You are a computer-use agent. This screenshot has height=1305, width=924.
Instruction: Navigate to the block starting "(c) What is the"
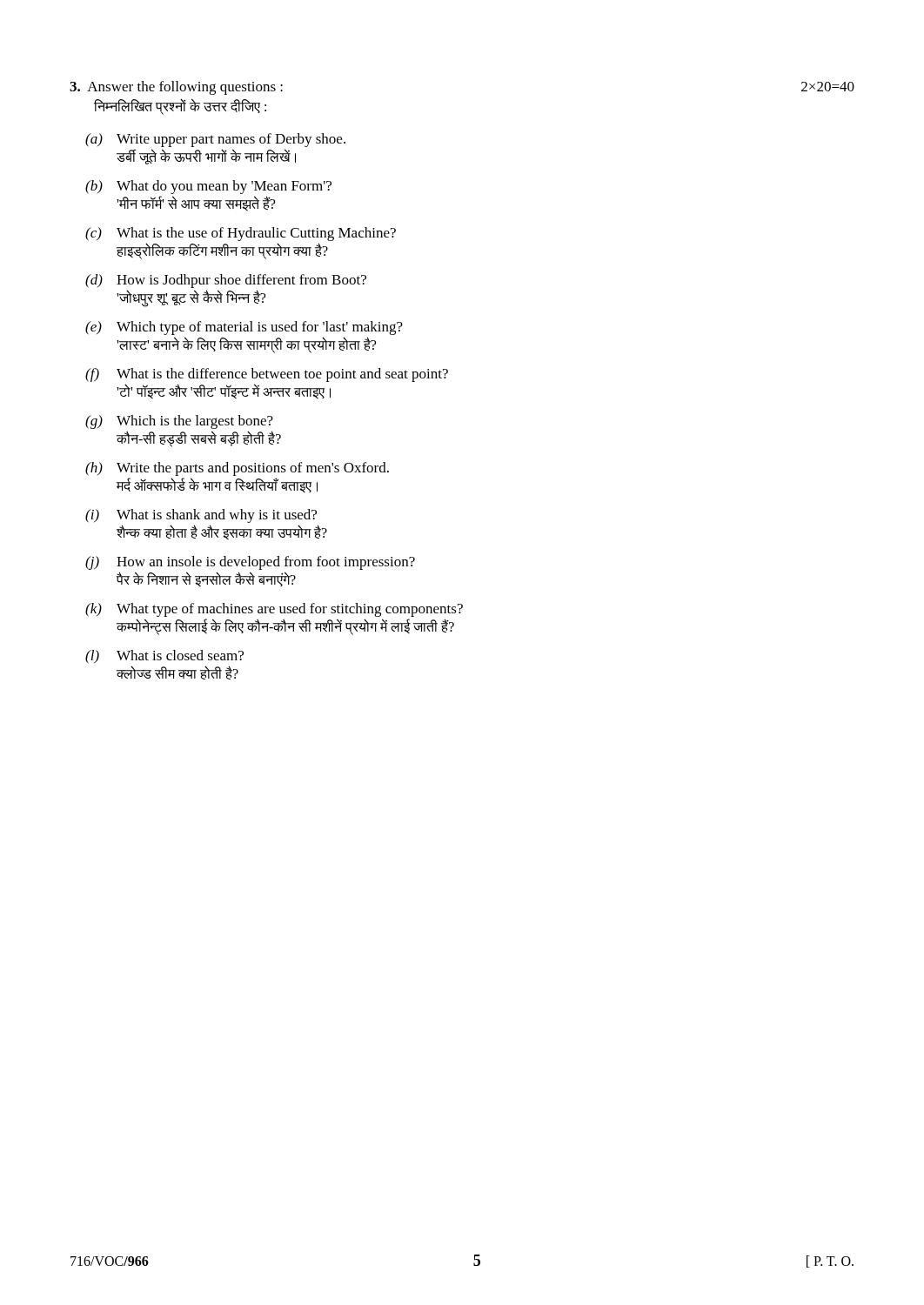pos(241,234)
